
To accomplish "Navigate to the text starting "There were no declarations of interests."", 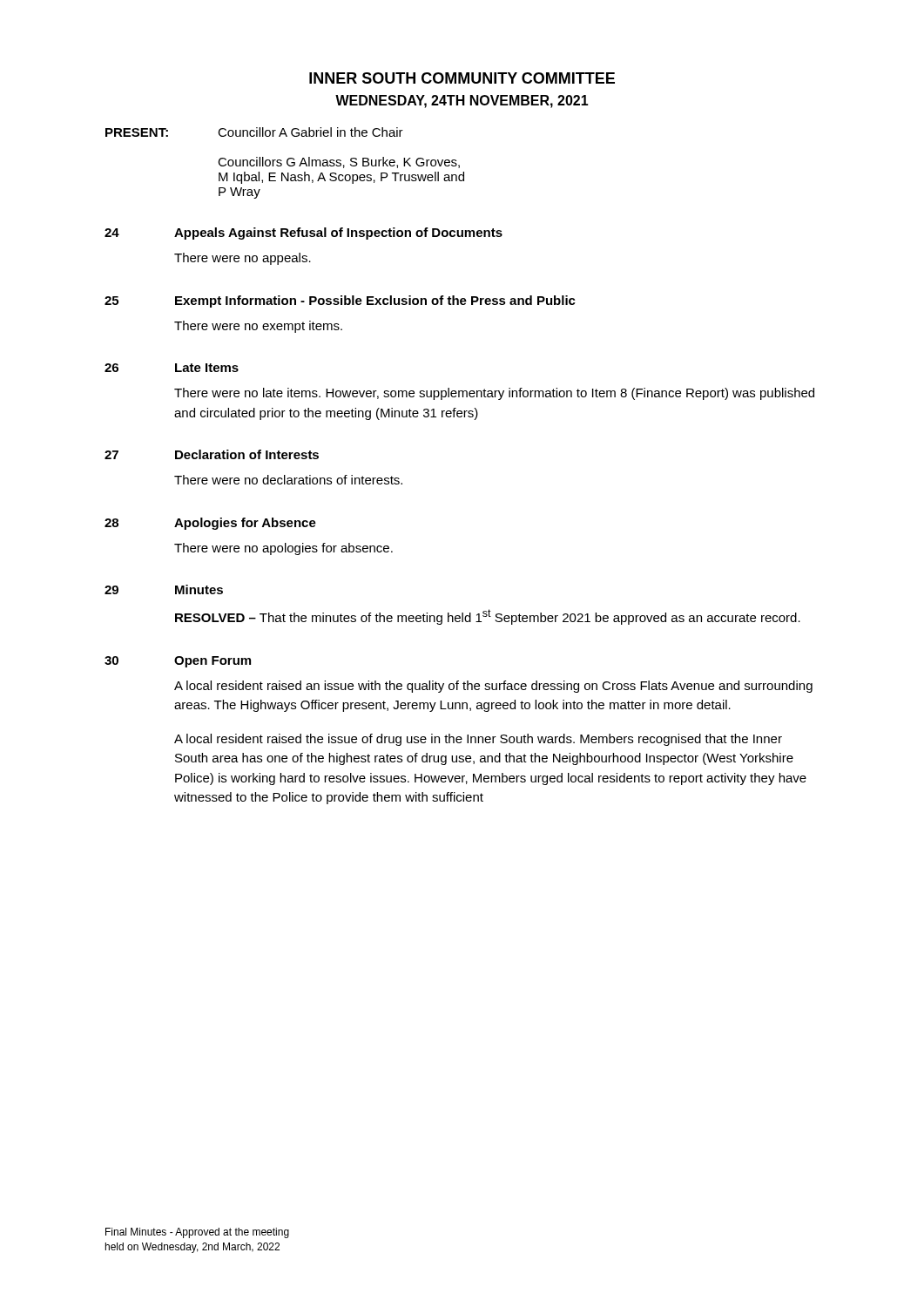I will click(289, 480).
